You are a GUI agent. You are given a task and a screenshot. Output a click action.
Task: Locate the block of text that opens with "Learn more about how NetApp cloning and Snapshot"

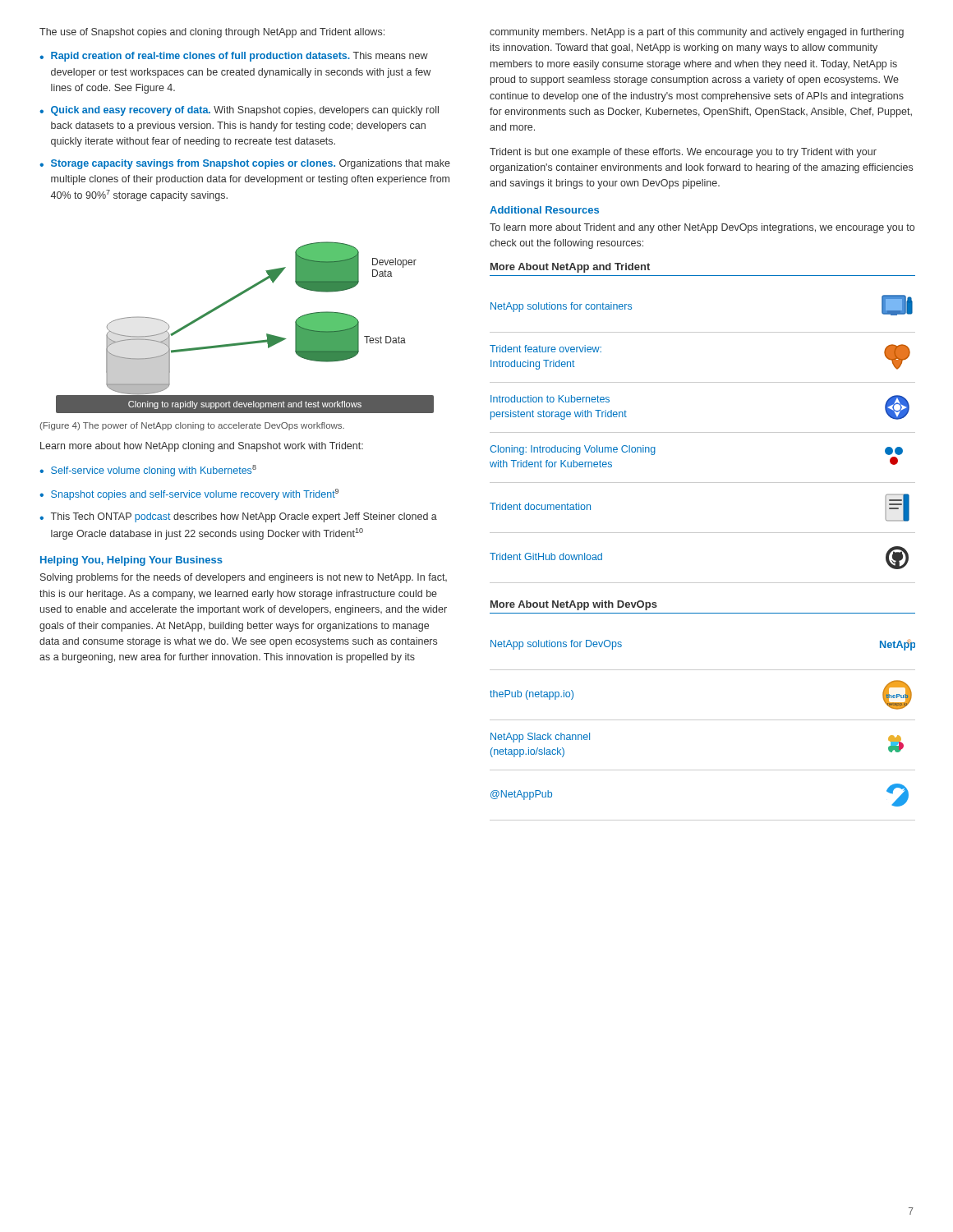tap(202, 446)
